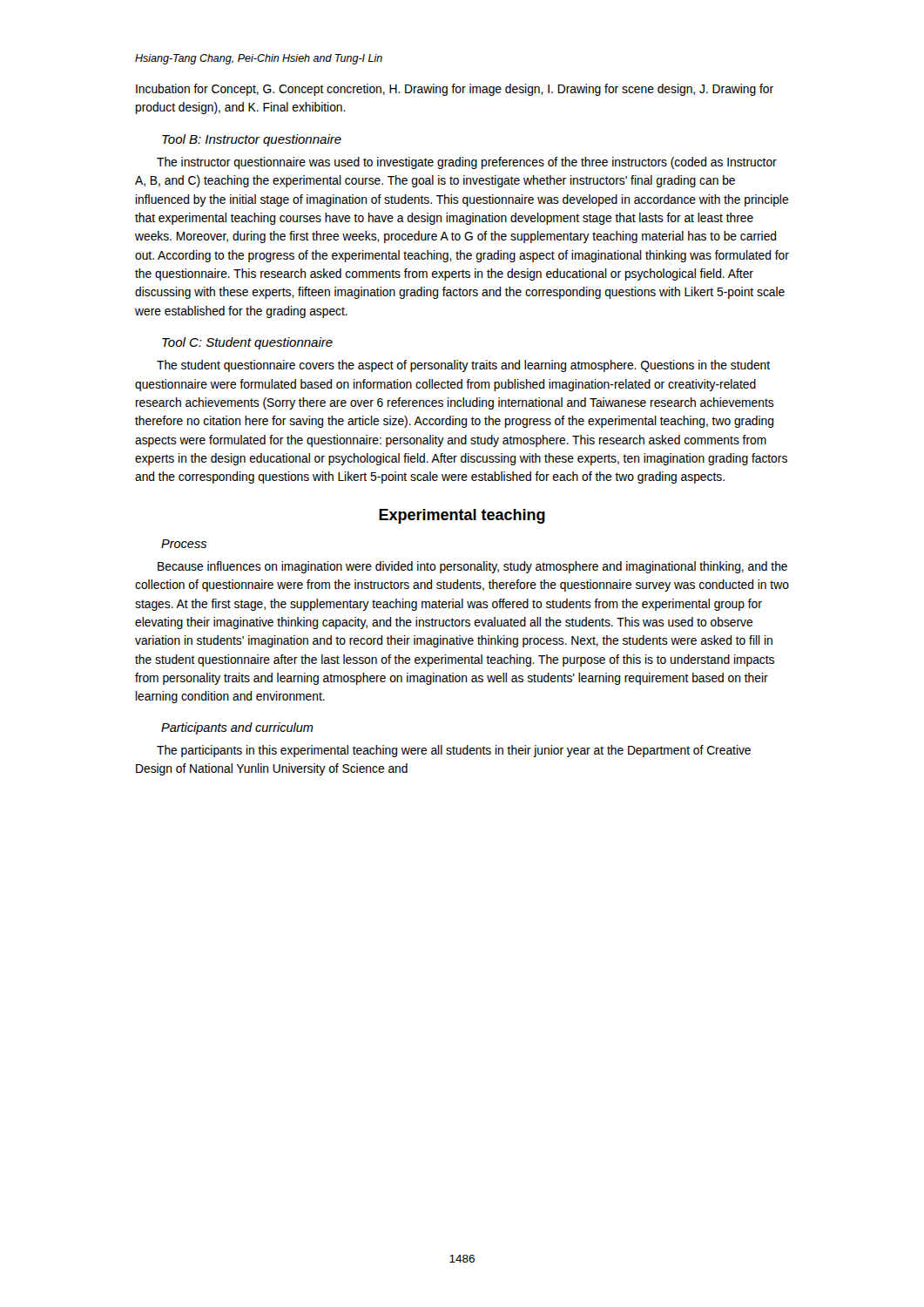Find the block on this page that starts "The student questionnaire"
This screenshot has width=924, height=1307.
461,422
